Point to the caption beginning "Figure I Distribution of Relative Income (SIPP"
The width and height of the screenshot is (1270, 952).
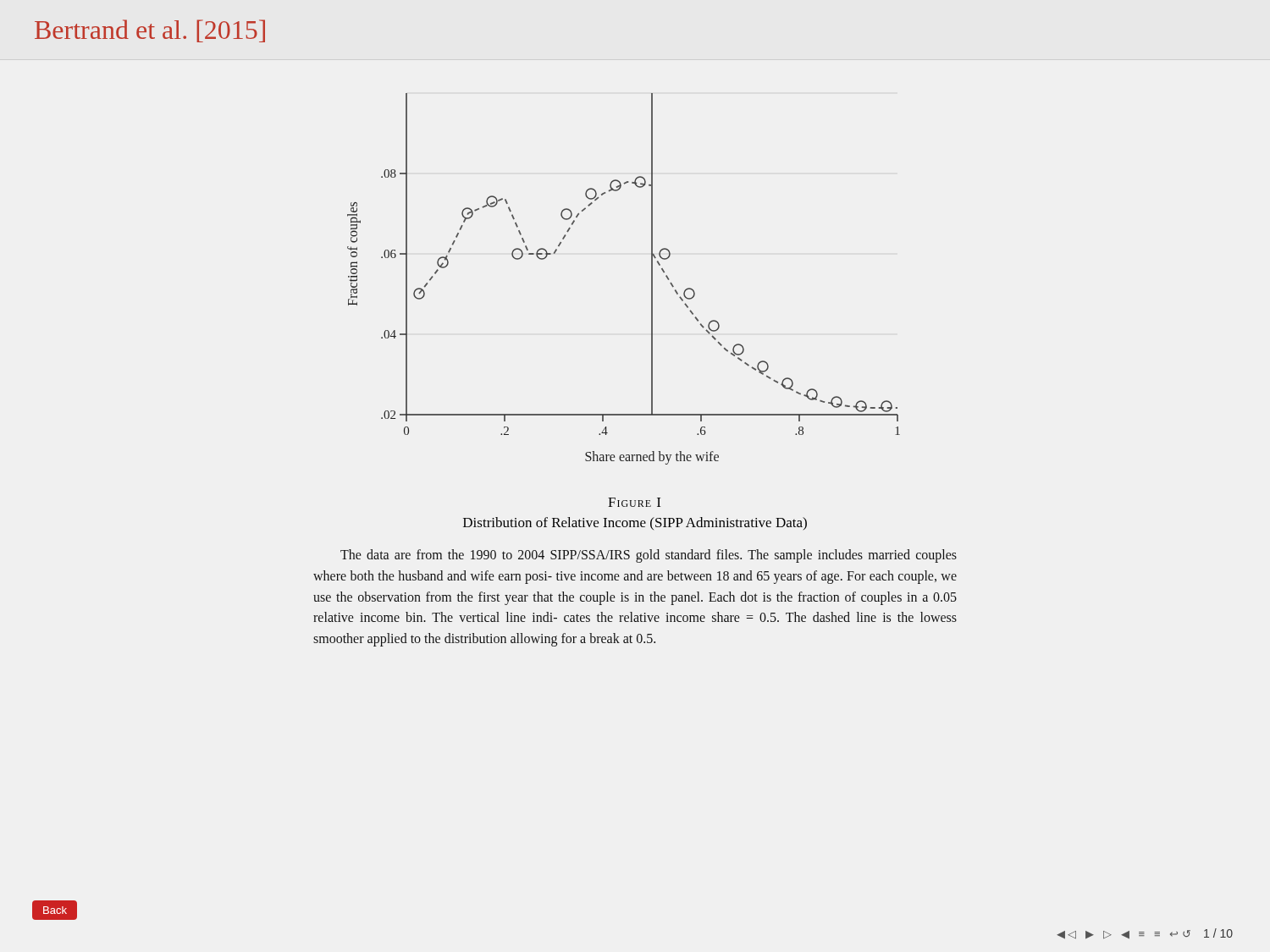click(x=635, y=513)
